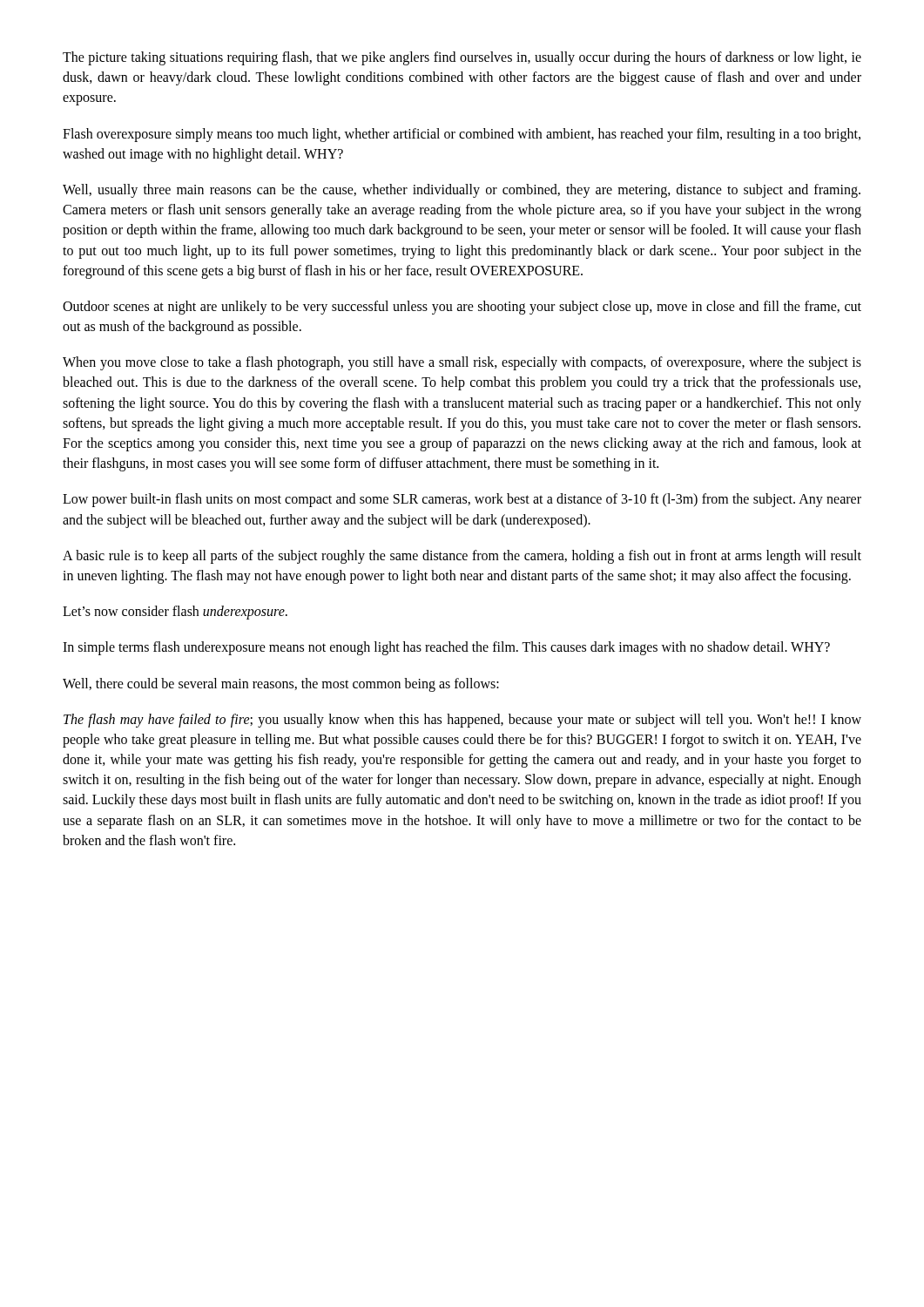The width and height of the screenshot is (924, 1307).
Task: Navigate to the text starting "A basic rule is to keep all"
Action: click(462, 565)
